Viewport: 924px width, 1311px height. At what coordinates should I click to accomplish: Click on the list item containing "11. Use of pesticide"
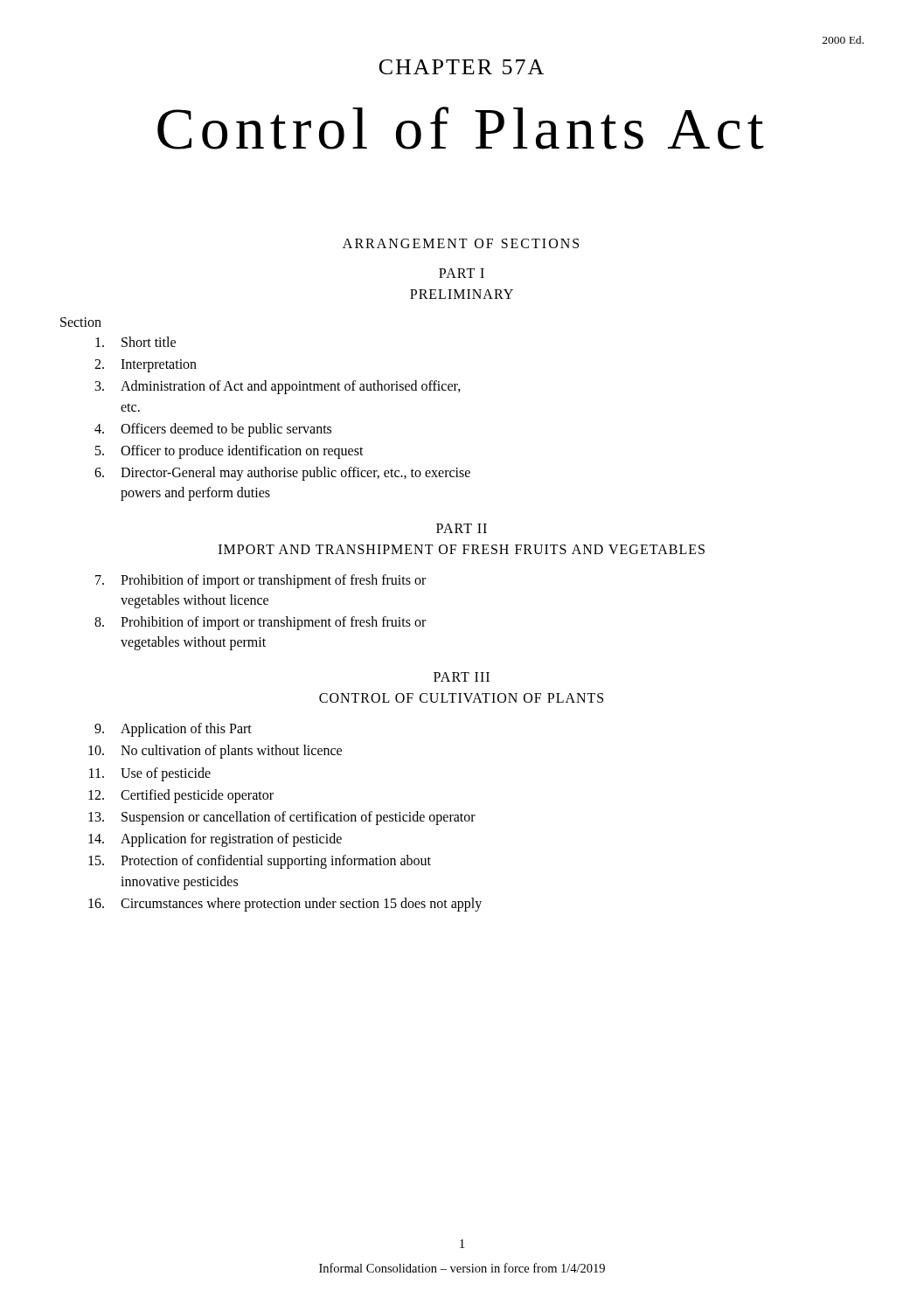(x=150, y=774)
